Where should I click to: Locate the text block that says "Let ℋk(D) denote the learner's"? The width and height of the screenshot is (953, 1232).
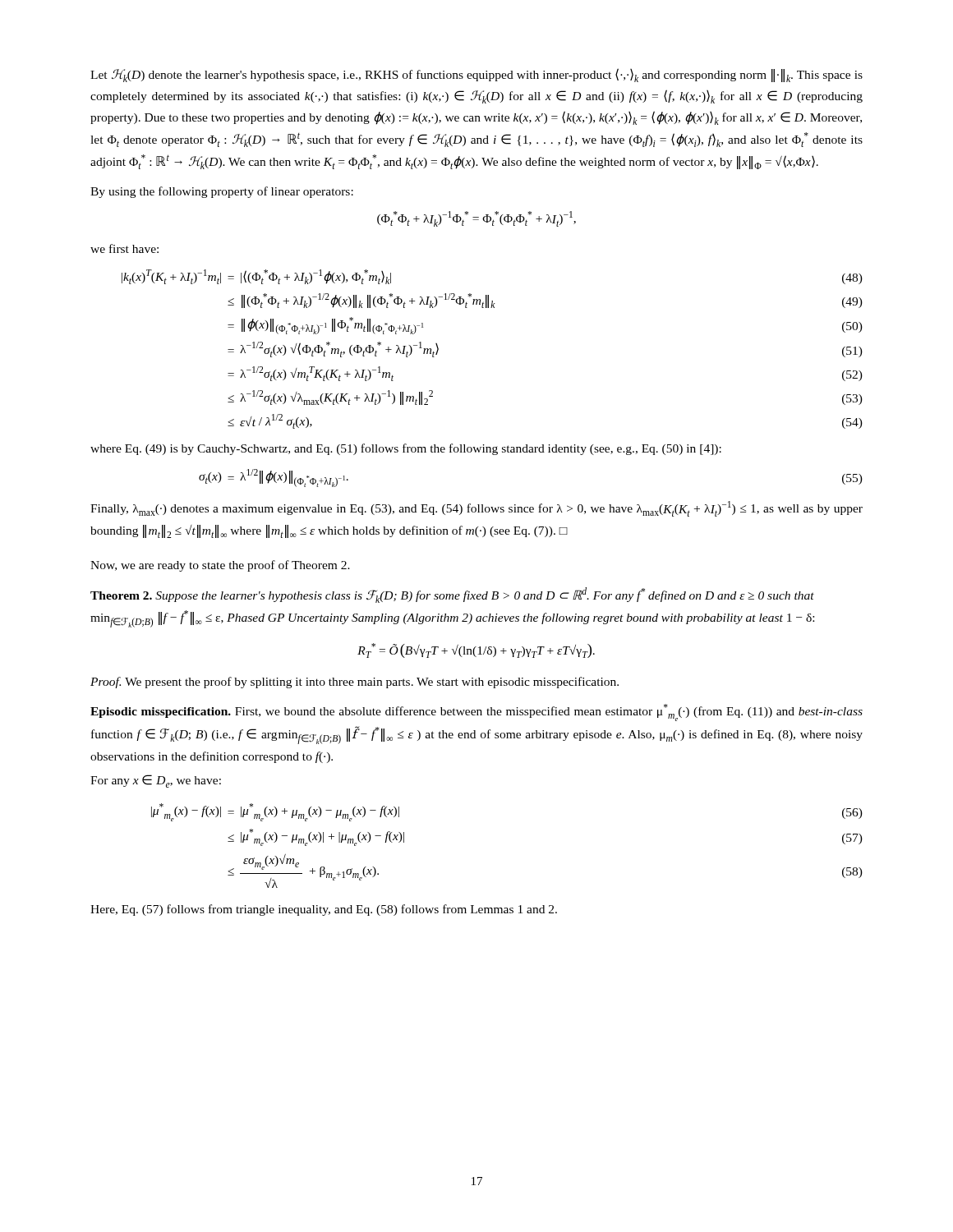(x=476, y=120)
